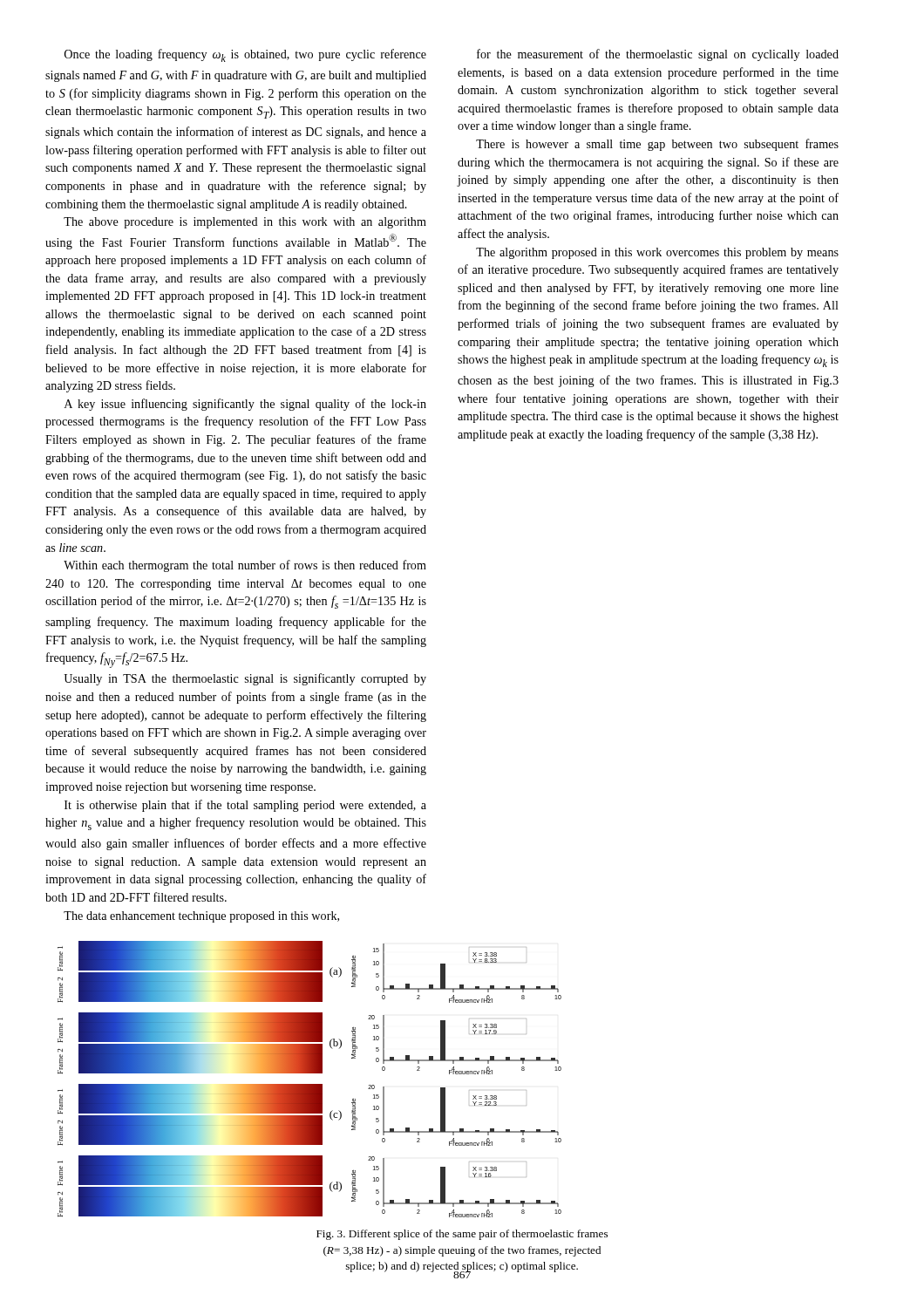The image size is (924, 1308).
Task: Select the text block with the text "It is otherwise"
Action: (x=236, y=851)
